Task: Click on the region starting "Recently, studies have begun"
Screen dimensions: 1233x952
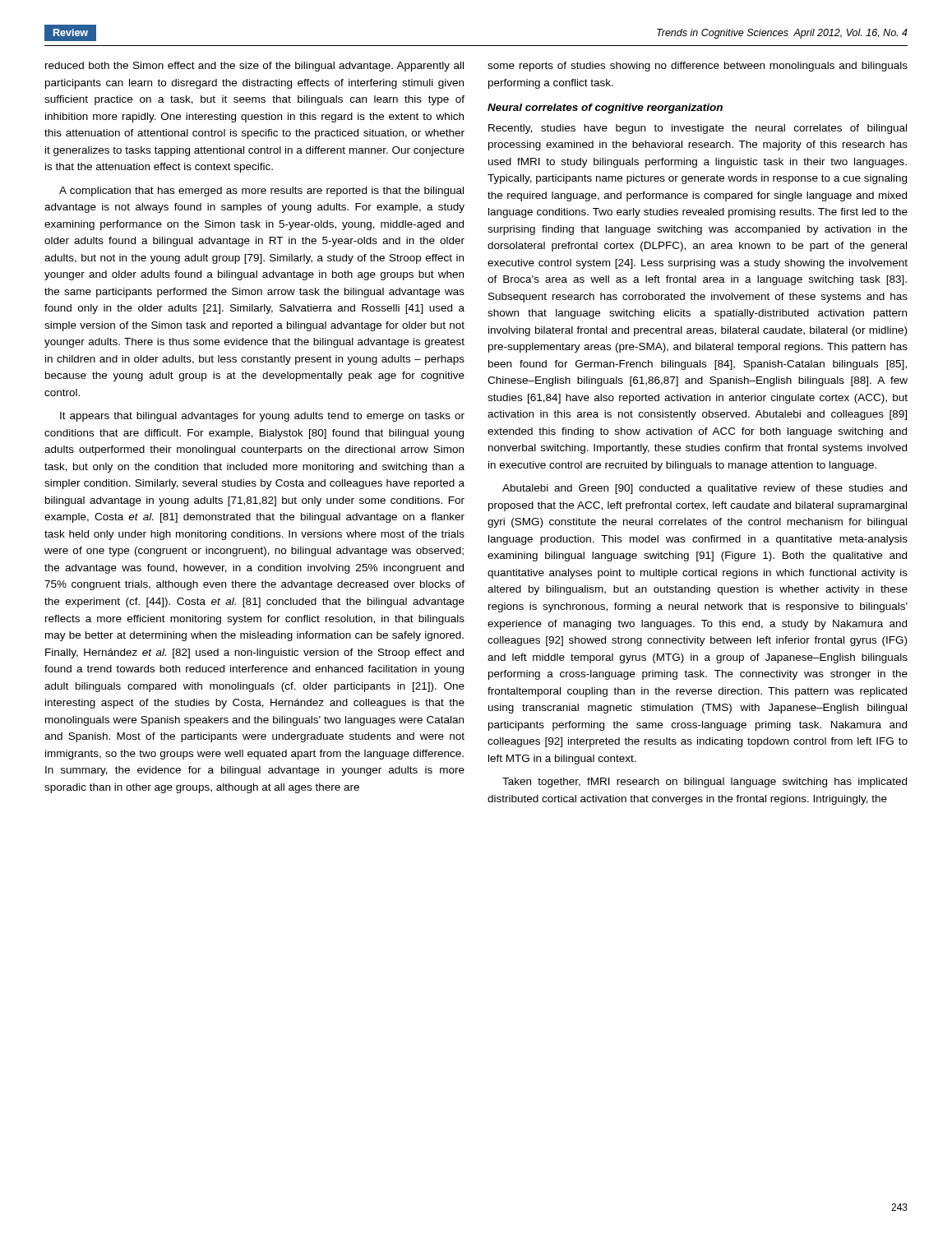Action: [x=698, y=463]
